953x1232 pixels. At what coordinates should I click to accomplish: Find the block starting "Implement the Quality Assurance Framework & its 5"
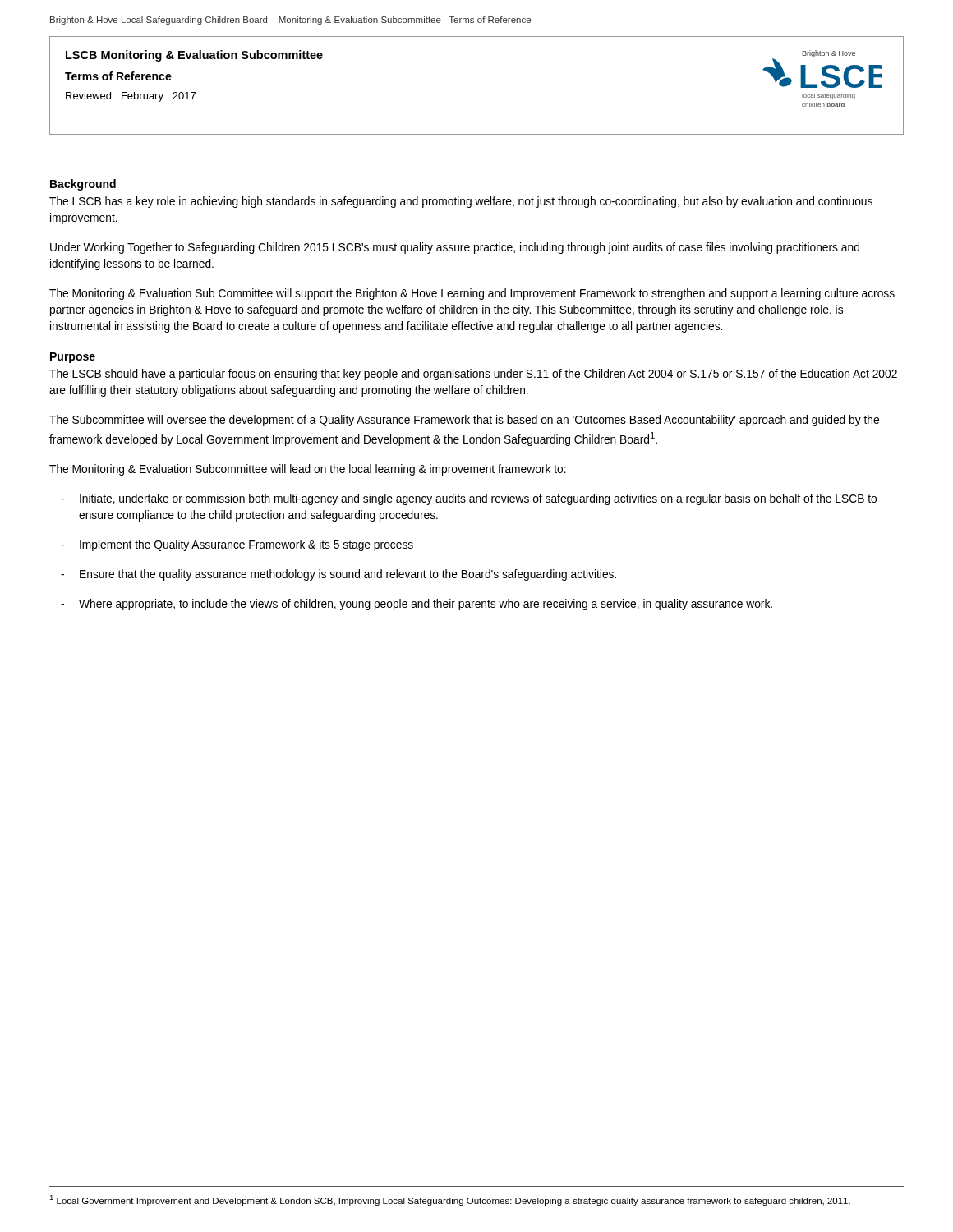(246, 545)
